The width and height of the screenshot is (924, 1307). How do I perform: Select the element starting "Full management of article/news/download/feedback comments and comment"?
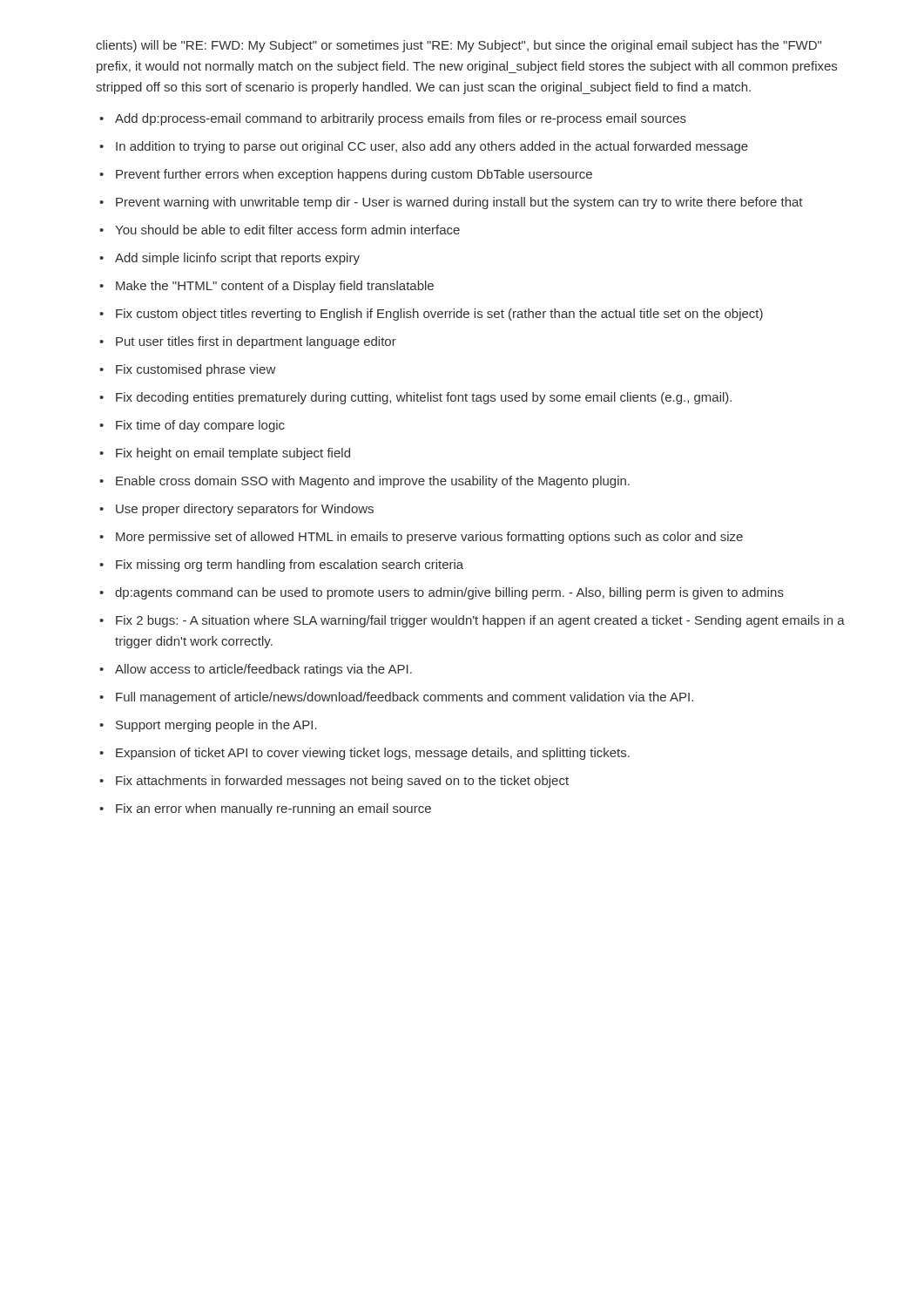(x=405, y=697)
